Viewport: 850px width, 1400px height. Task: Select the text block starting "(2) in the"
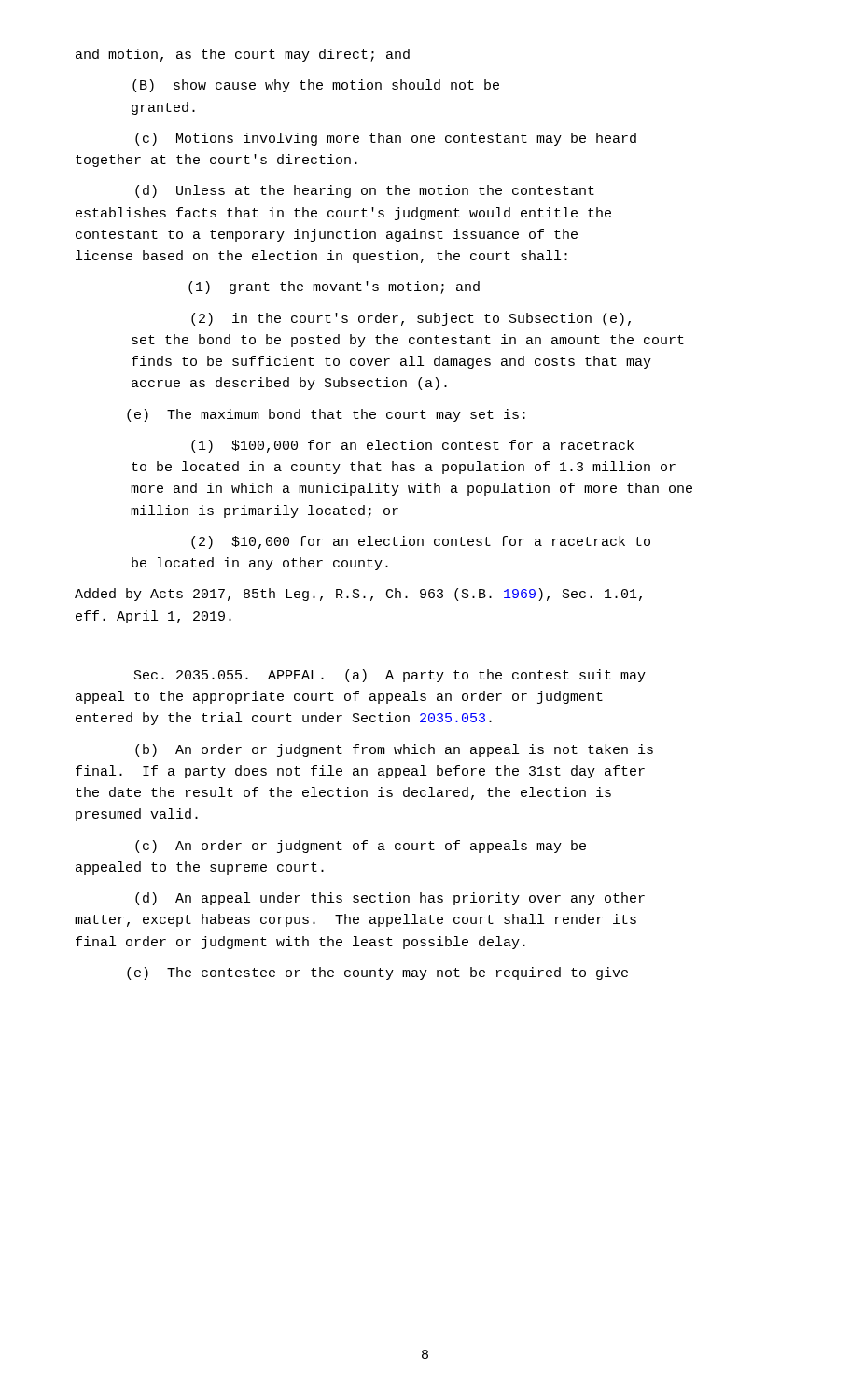[x=408, y=352]
